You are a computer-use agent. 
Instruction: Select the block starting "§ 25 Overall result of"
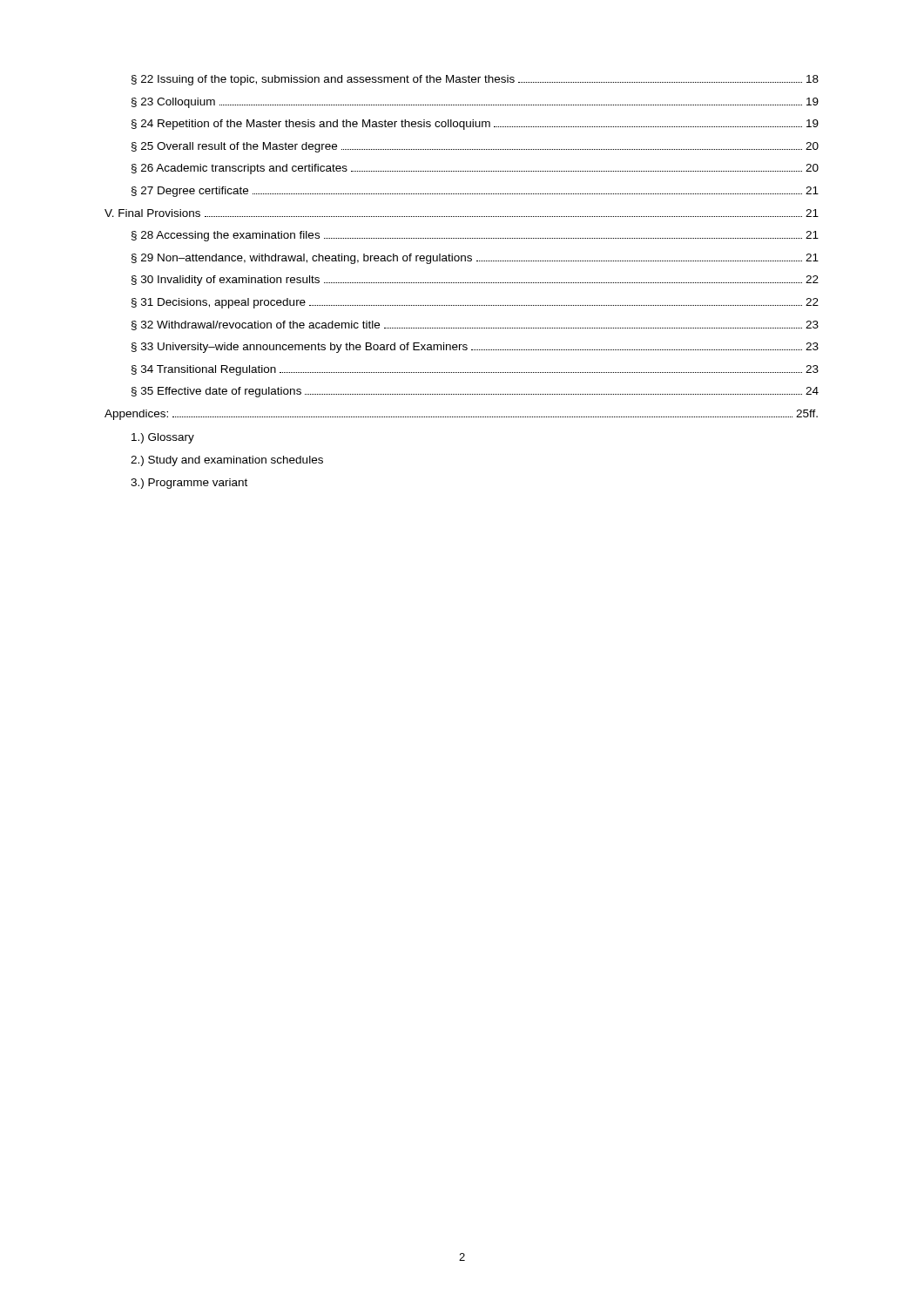click(475, 146)
